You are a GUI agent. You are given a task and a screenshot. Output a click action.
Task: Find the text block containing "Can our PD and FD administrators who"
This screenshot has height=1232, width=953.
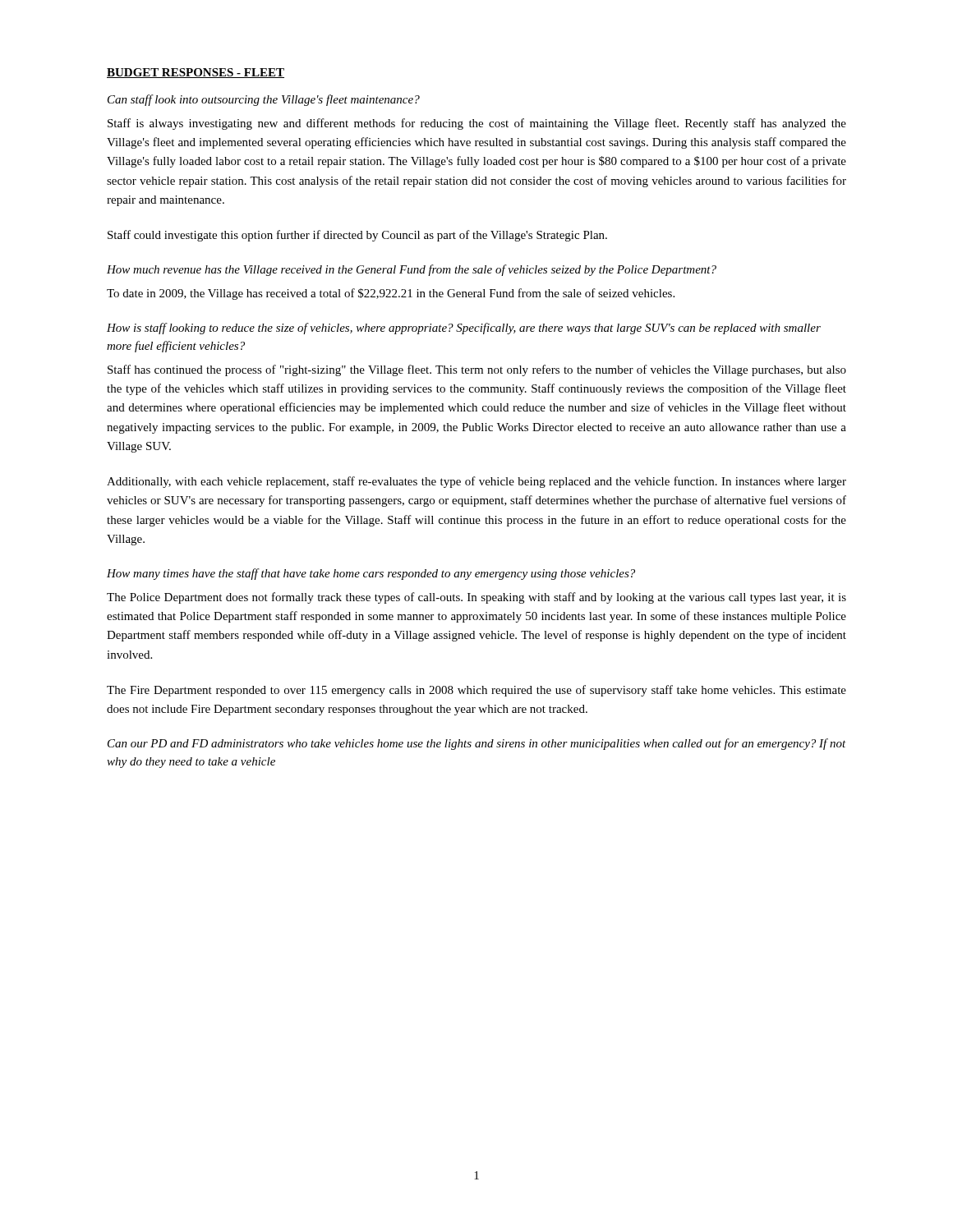coord(476,753)
